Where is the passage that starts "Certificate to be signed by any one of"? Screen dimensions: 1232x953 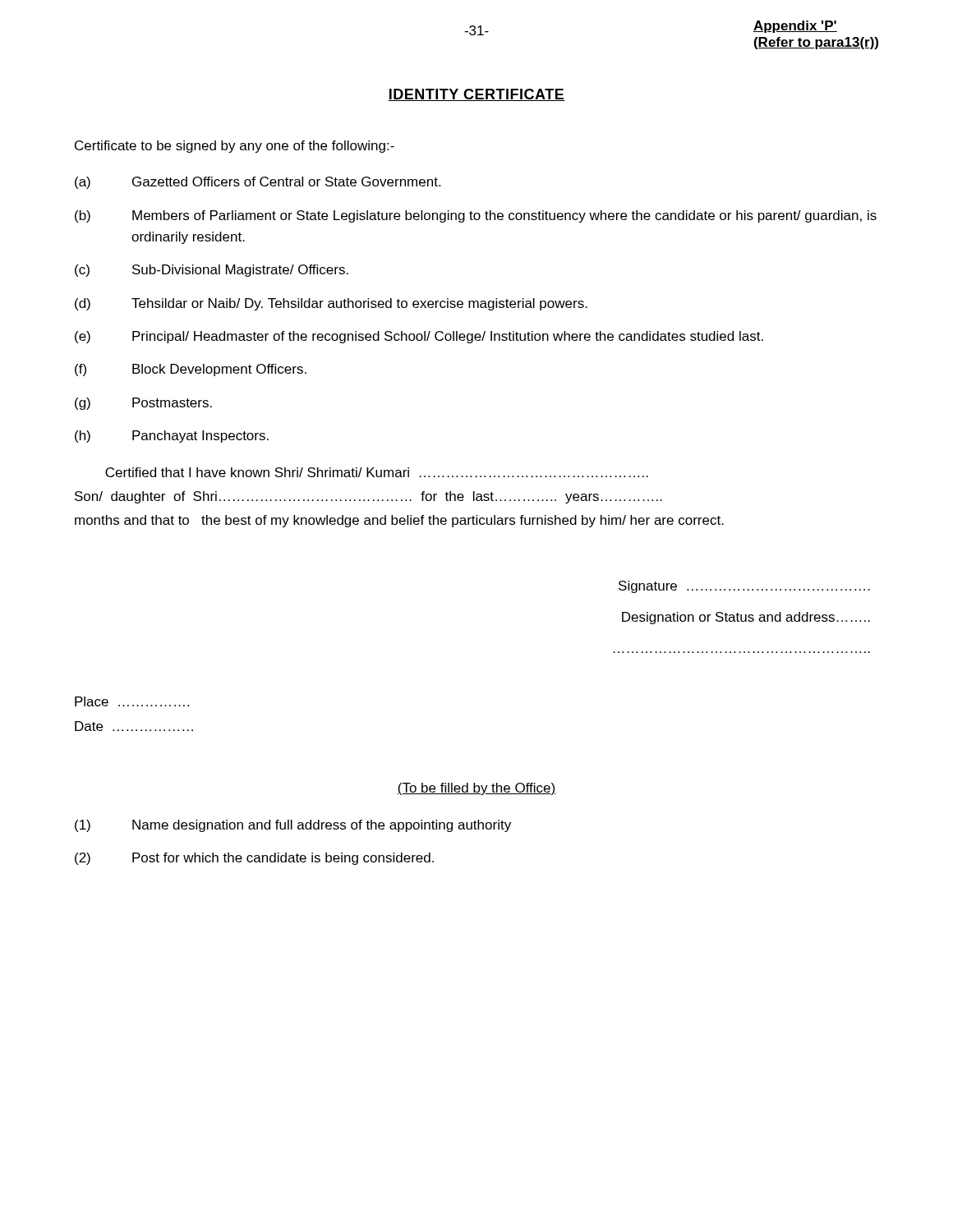234,146
